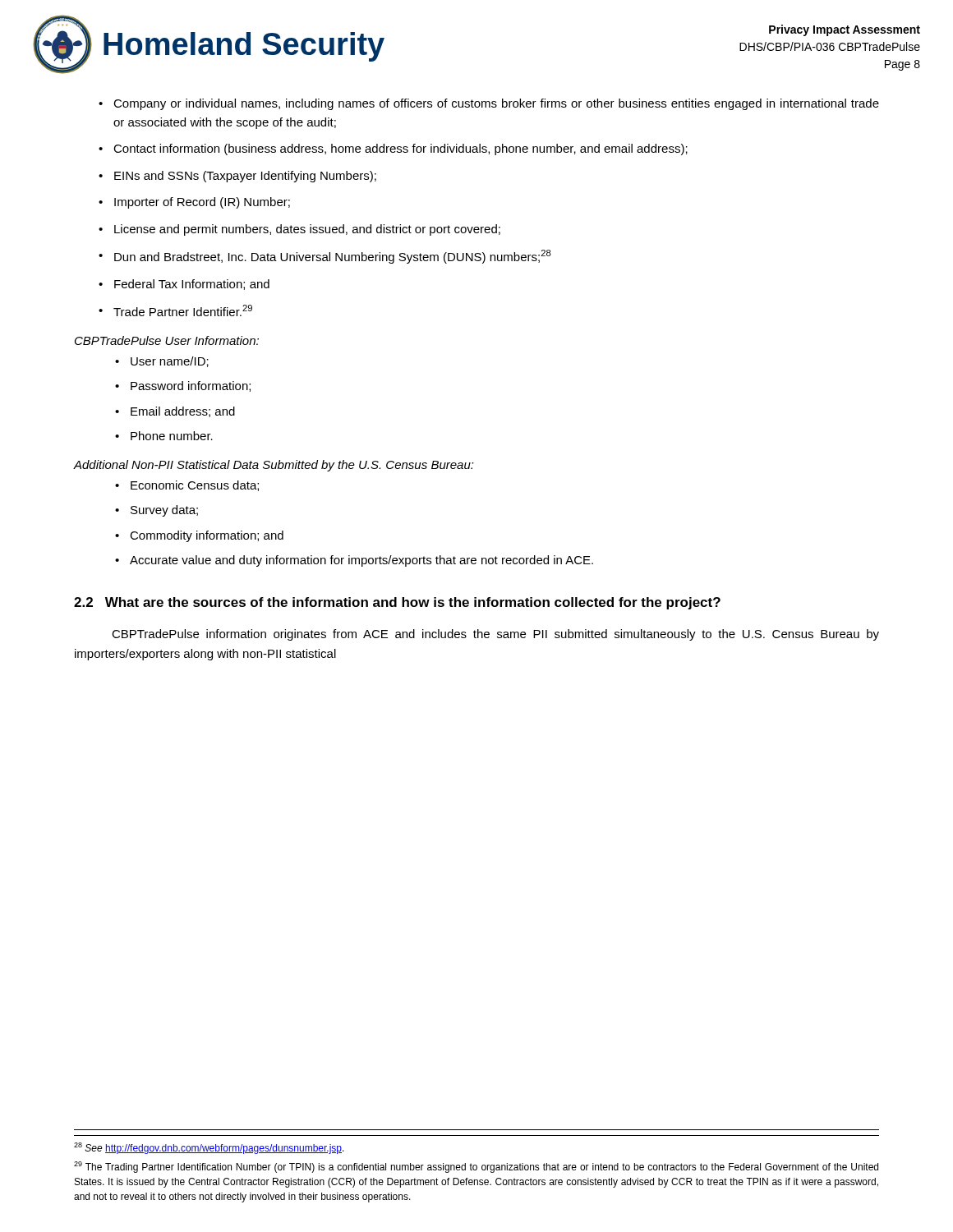Viewport: 953px width, 1232px height.
Task: Find the list item with the text "License and permit"
Action: tap(307, 228)
